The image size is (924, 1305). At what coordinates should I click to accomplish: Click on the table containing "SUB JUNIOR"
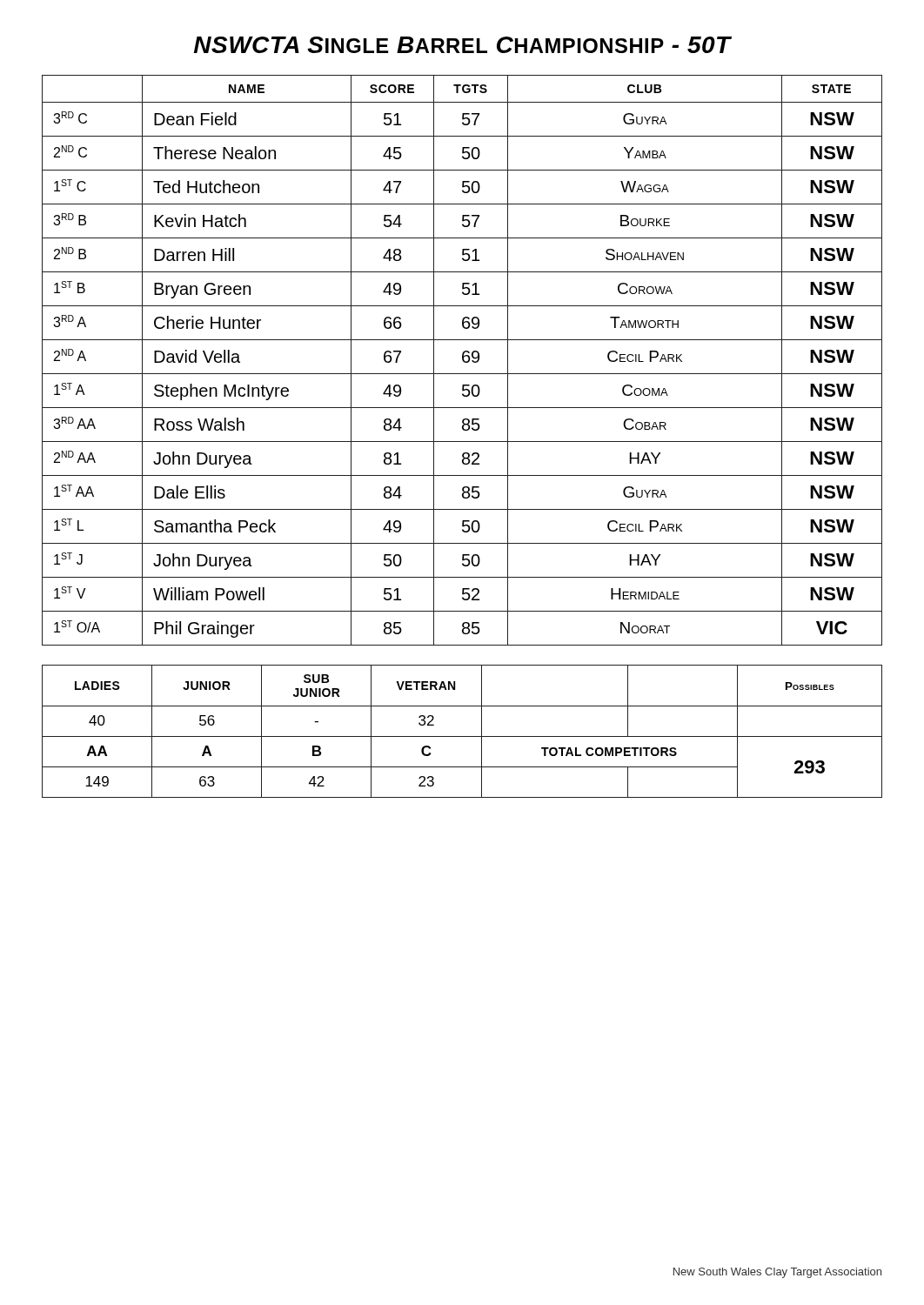pyautogui.click(x=462, y=731)
